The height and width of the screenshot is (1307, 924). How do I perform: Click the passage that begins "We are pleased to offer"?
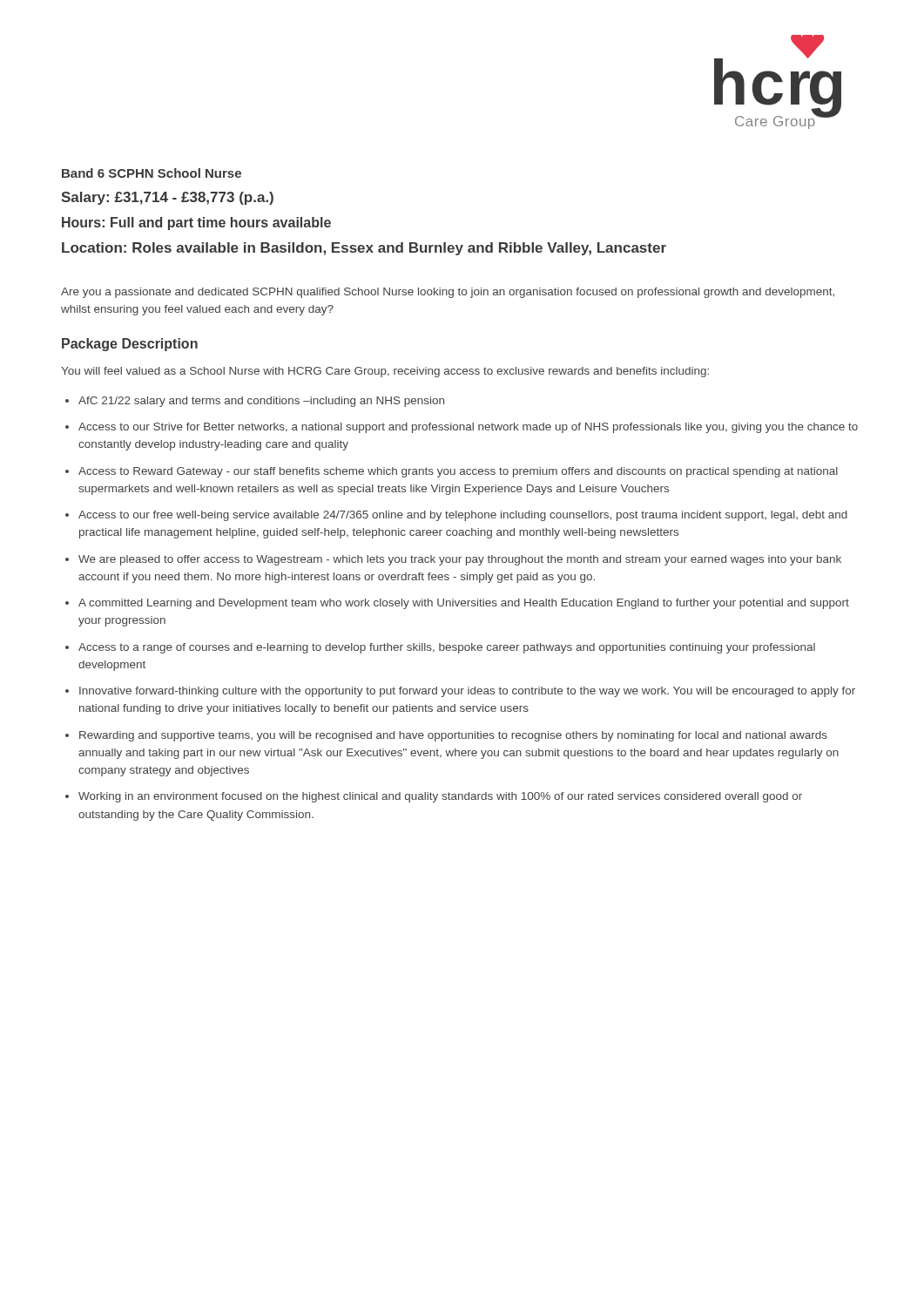coord(460,567)
